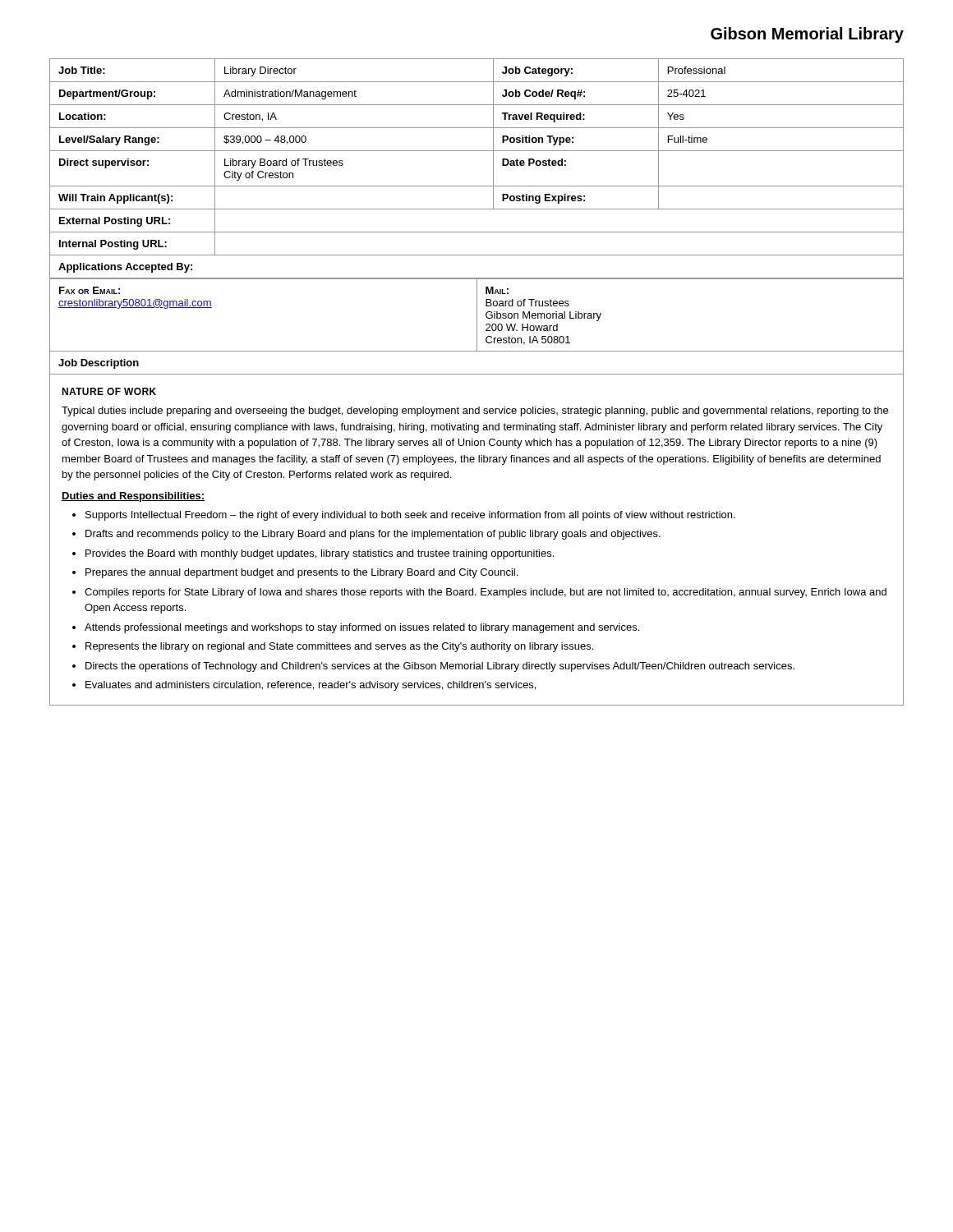Select the list item that reads "Prepares the annual"
The height and width of the screenshot is (1232, 953).
point(302,572)
